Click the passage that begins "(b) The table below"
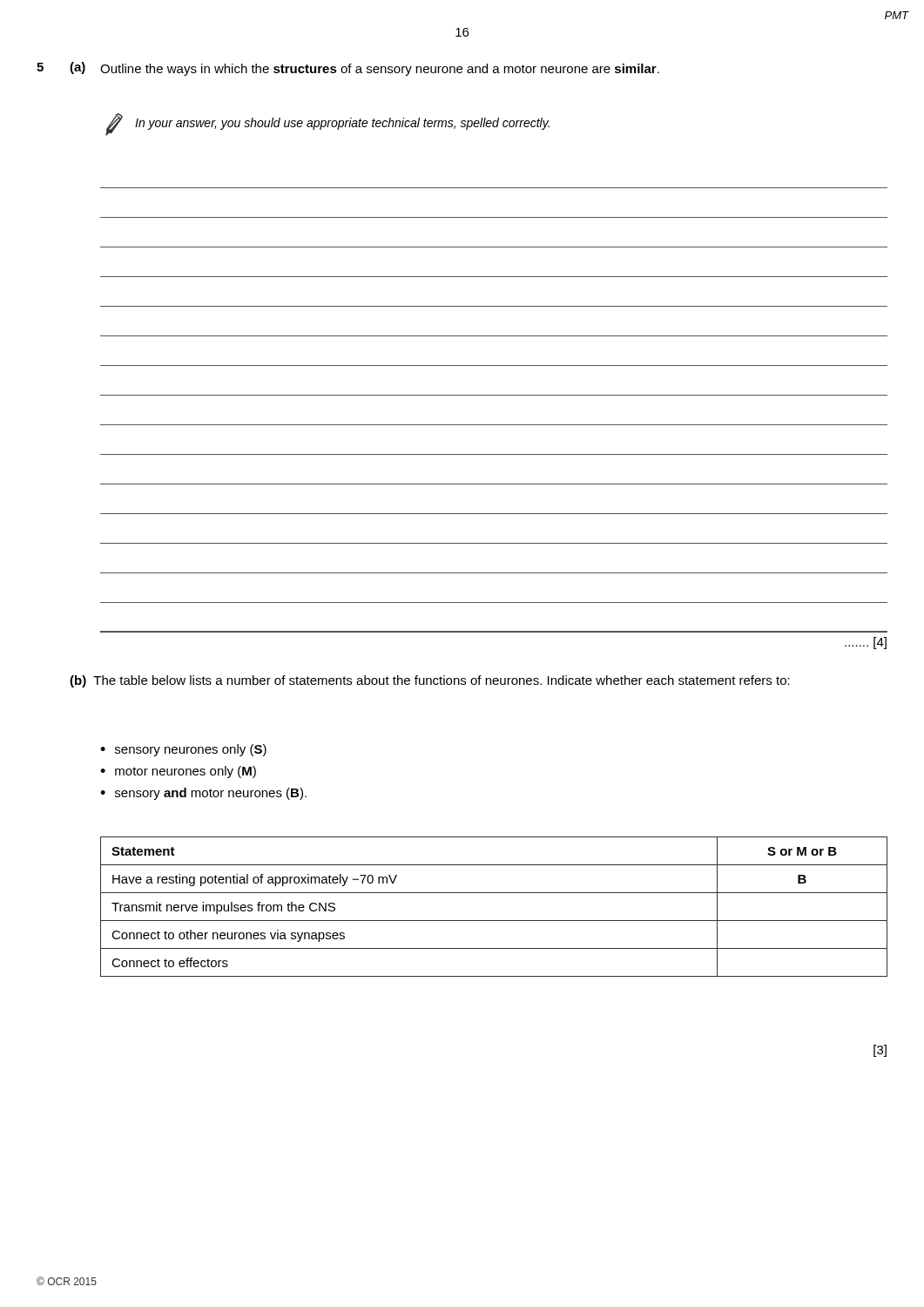The width and height of the screenshot is (924, 1307). 430,680
